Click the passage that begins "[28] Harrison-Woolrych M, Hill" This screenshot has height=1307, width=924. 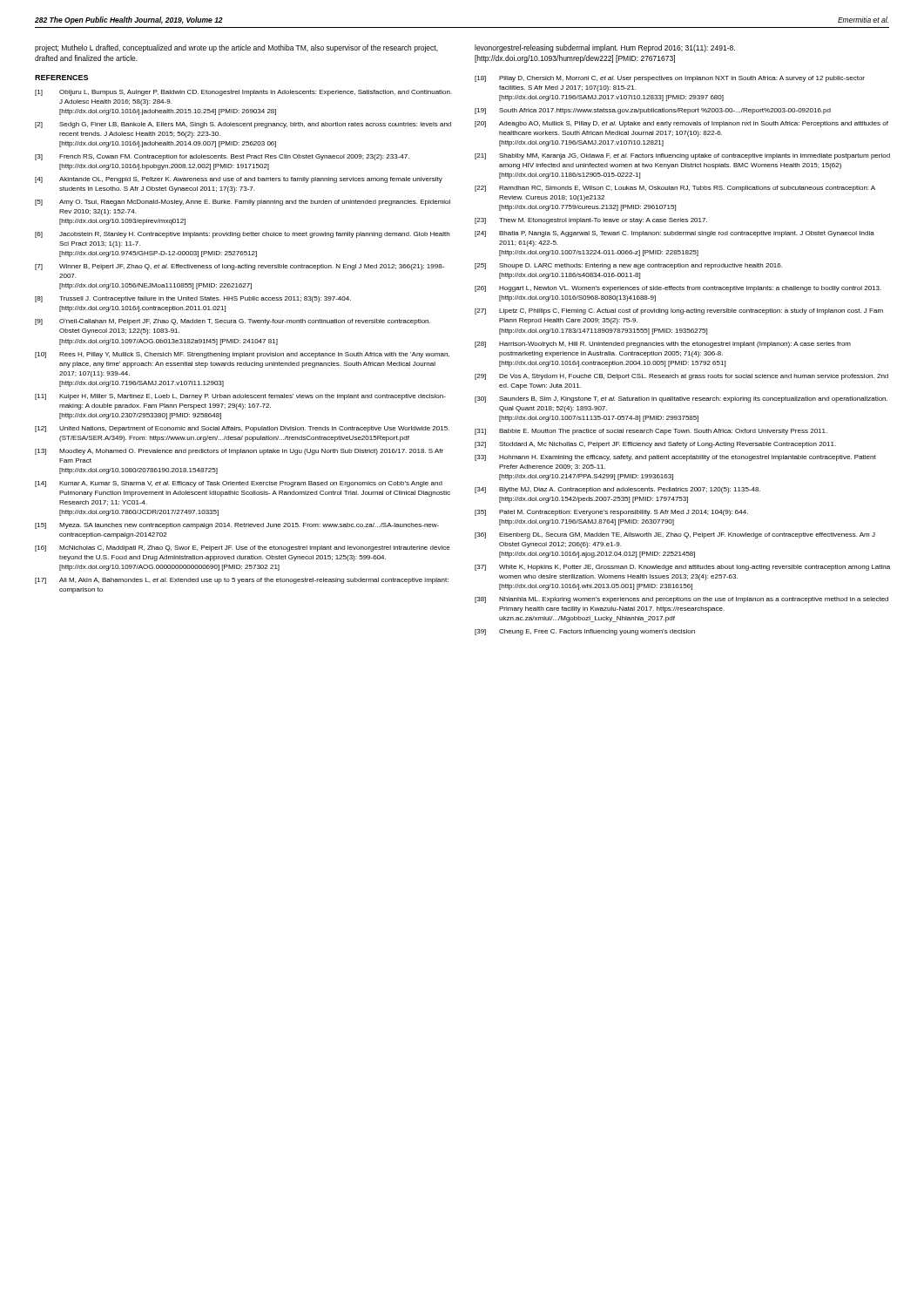[684, 353]
